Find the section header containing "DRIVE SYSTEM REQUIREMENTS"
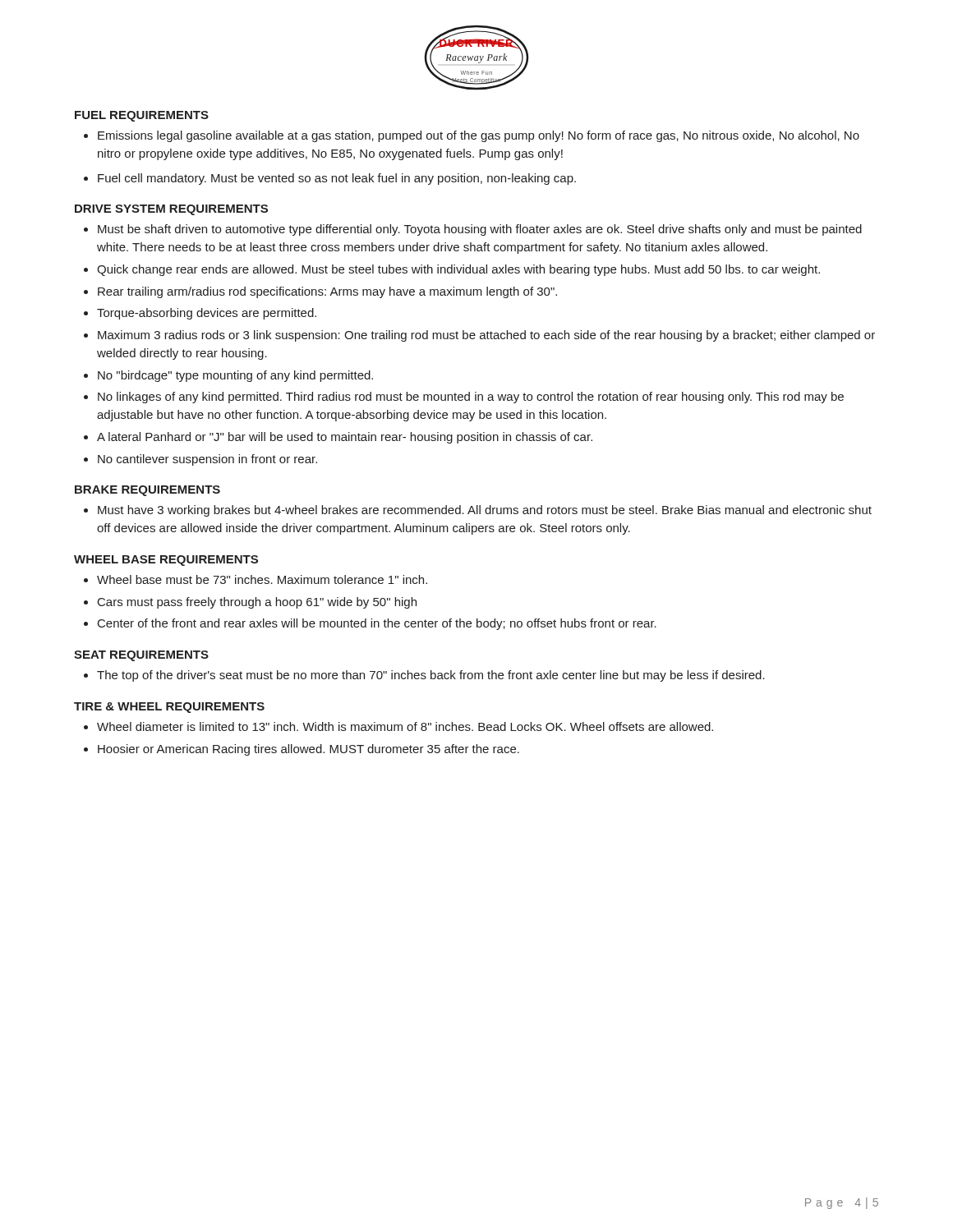This screenshot has width=953, height=1232. (171, 208)
